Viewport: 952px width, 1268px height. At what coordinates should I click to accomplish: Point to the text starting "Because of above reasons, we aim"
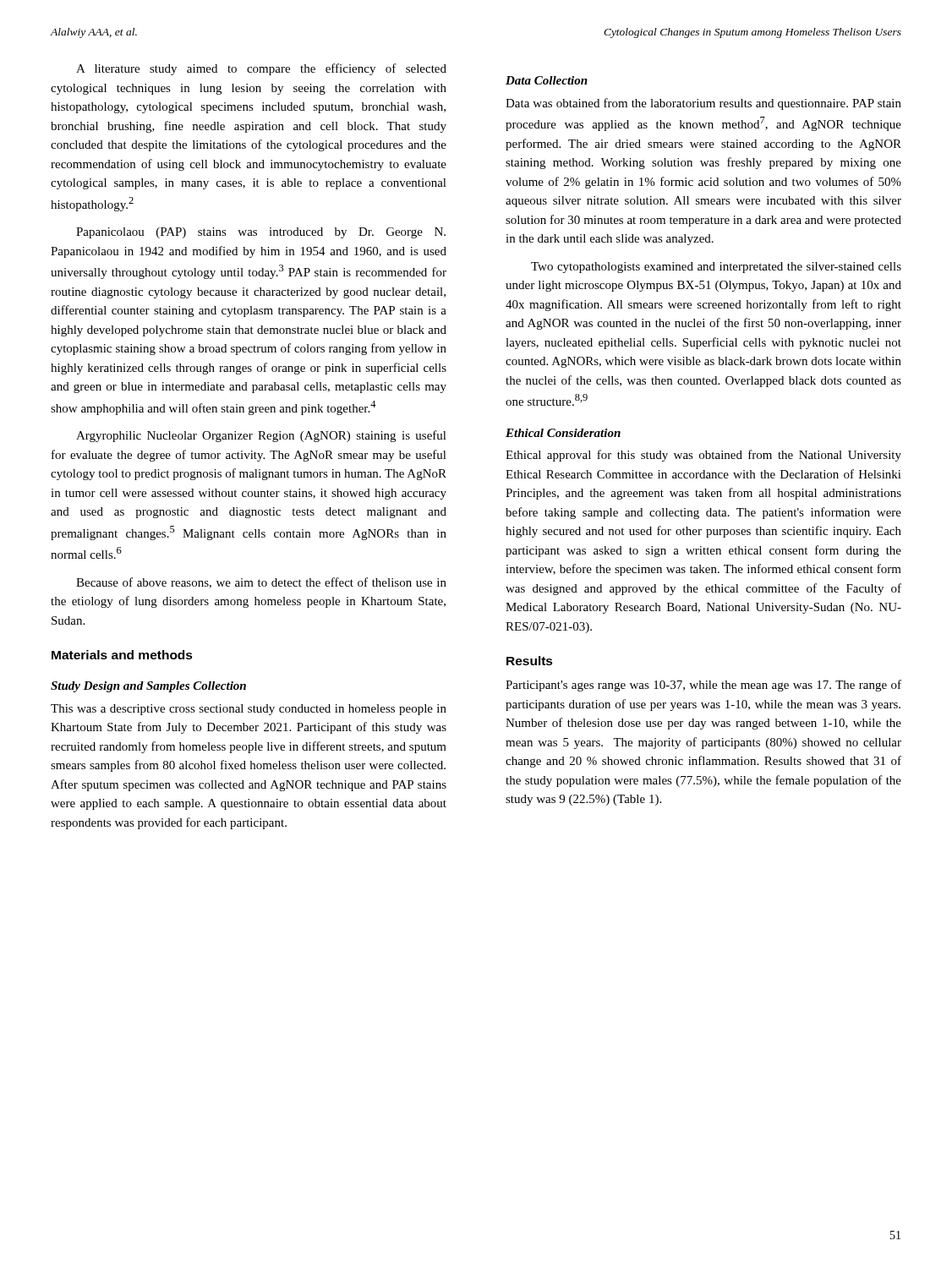point(249,601)
